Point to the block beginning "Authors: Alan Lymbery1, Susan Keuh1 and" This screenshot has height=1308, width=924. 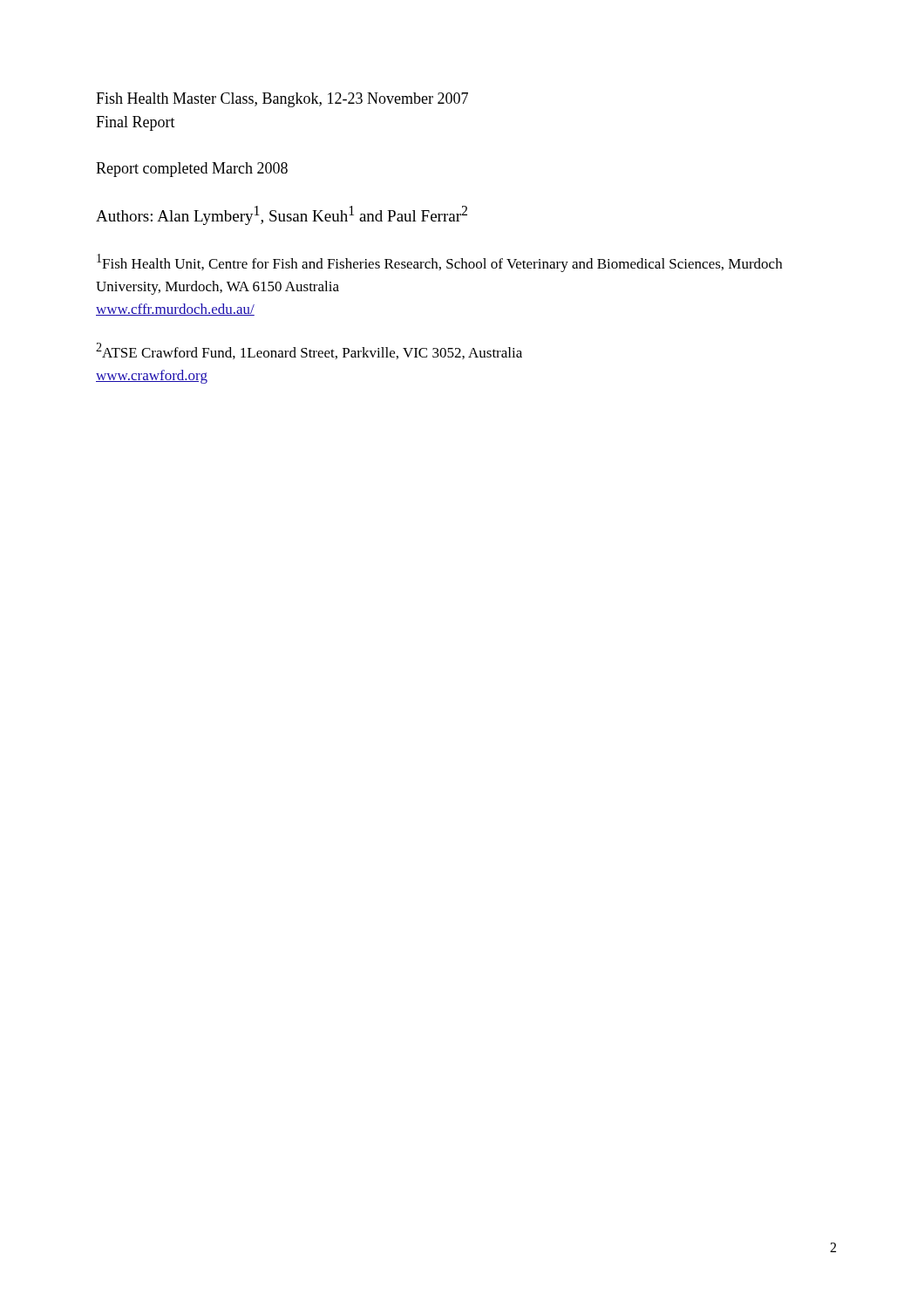282,214
